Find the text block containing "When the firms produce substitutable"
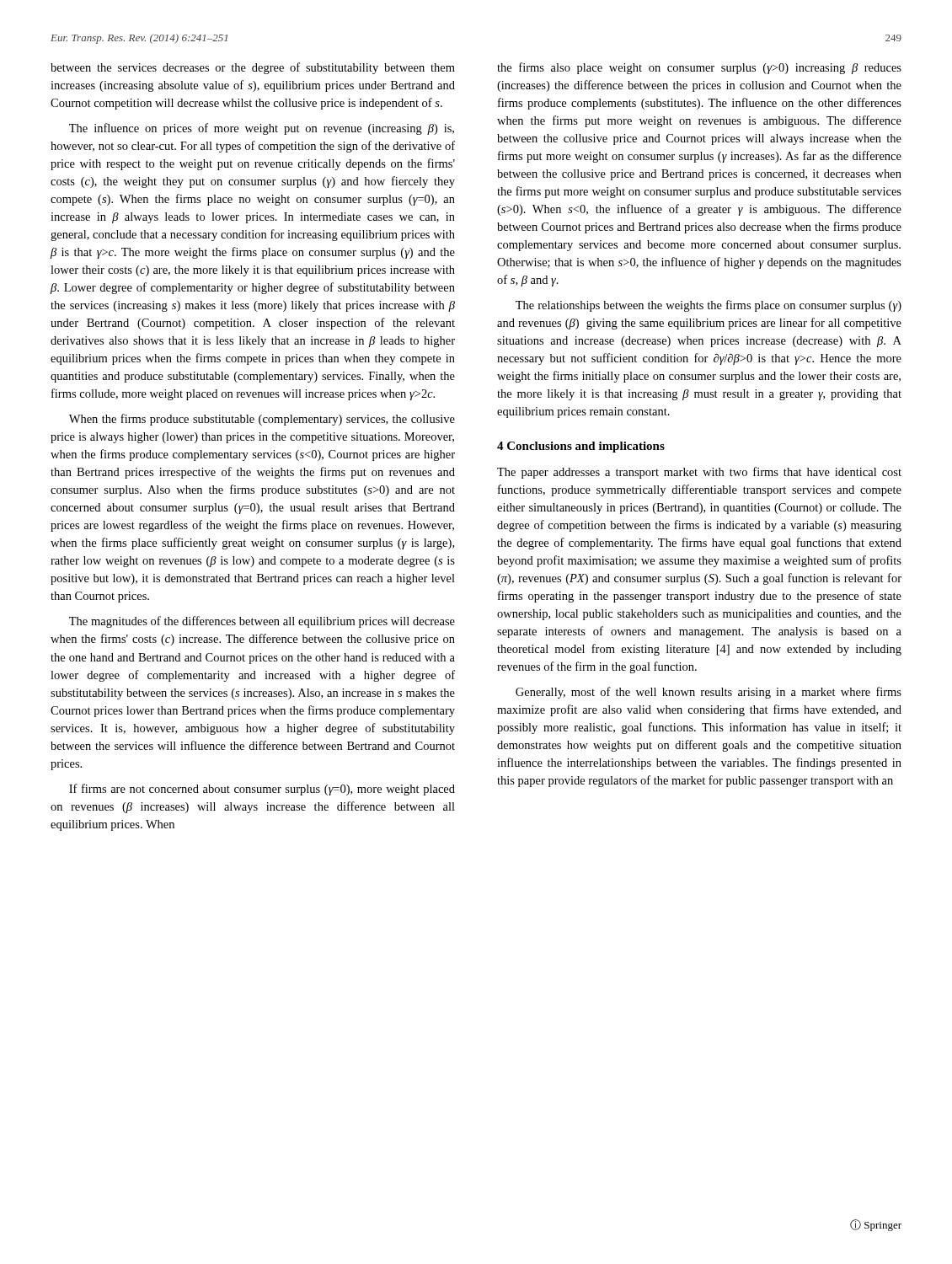 (x=253, y=508)
